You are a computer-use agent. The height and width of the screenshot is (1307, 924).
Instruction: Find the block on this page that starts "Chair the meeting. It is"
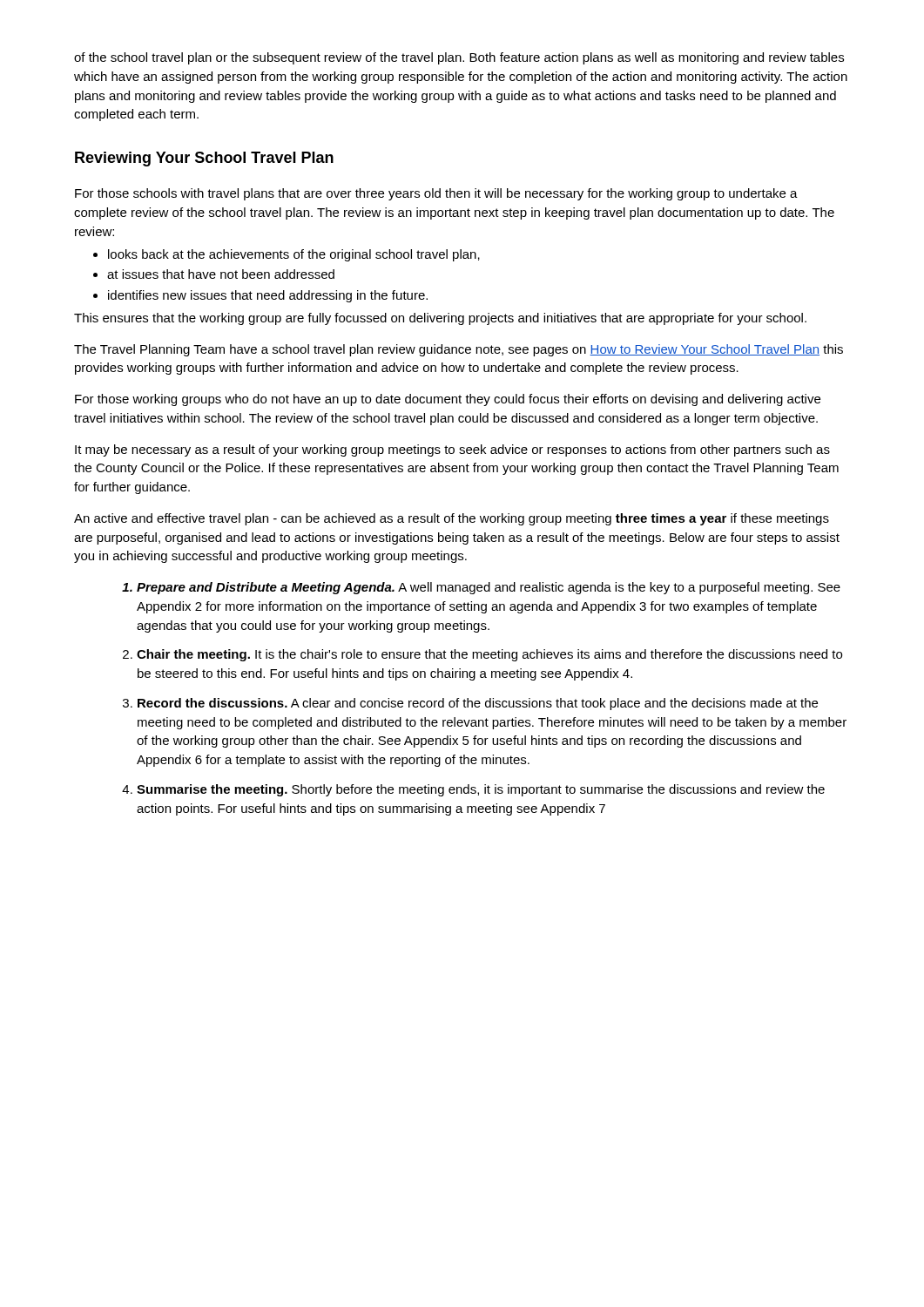pos(485,664)
